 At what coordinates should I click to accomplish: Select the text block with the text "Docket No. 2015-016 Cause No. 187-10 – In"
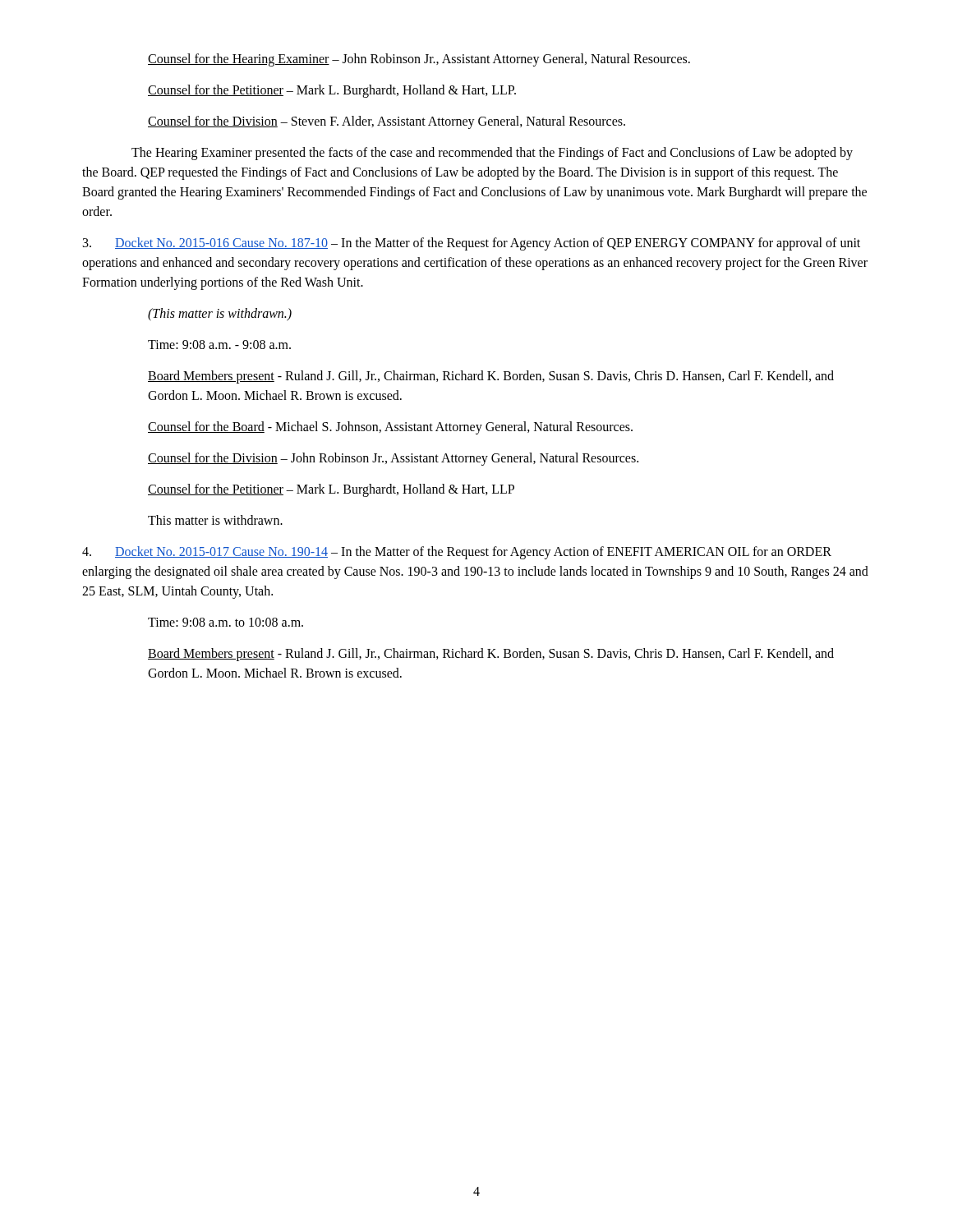476,263
